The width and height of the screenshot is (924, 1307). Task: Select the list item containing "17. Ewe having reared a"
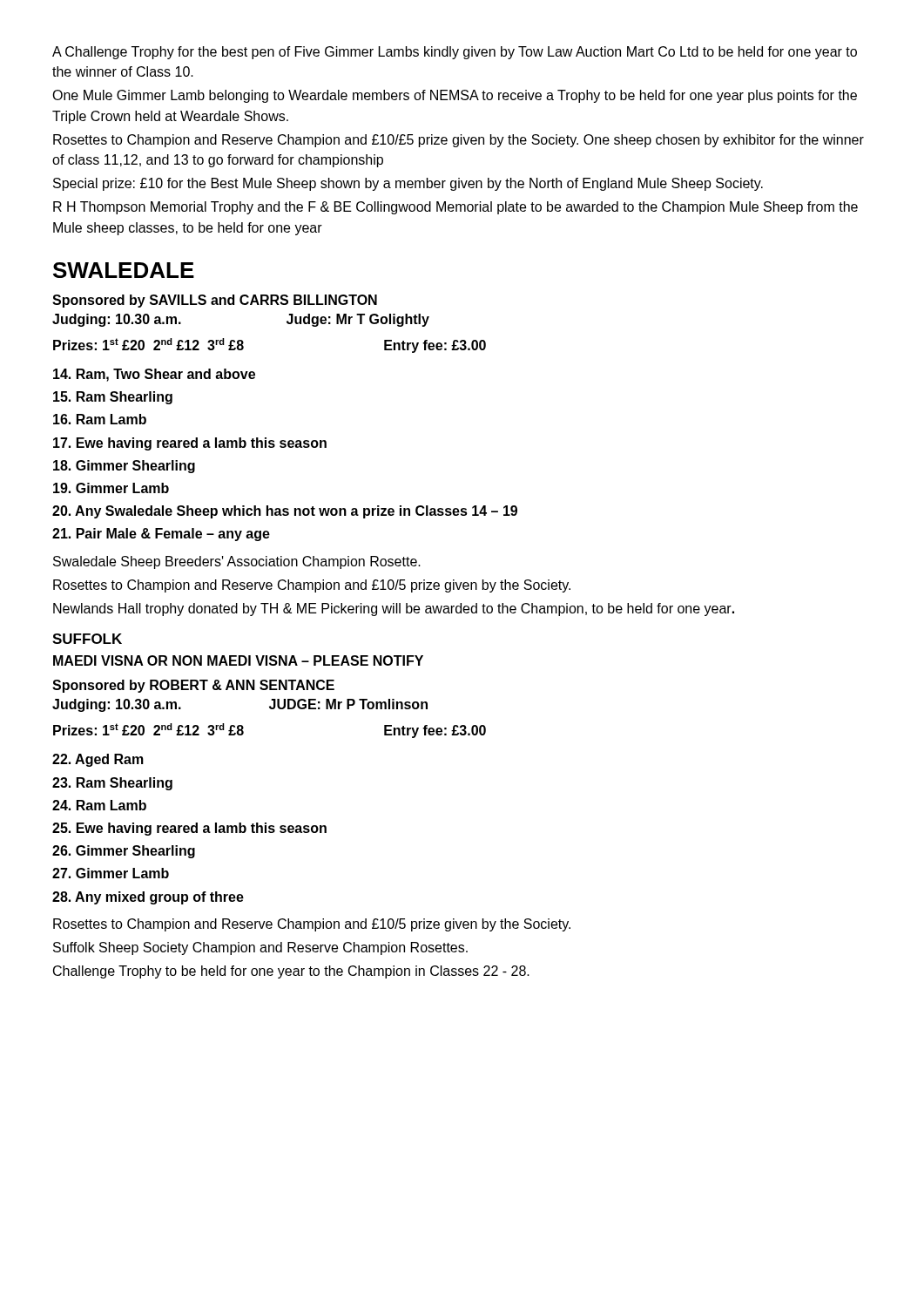[190, 443]
